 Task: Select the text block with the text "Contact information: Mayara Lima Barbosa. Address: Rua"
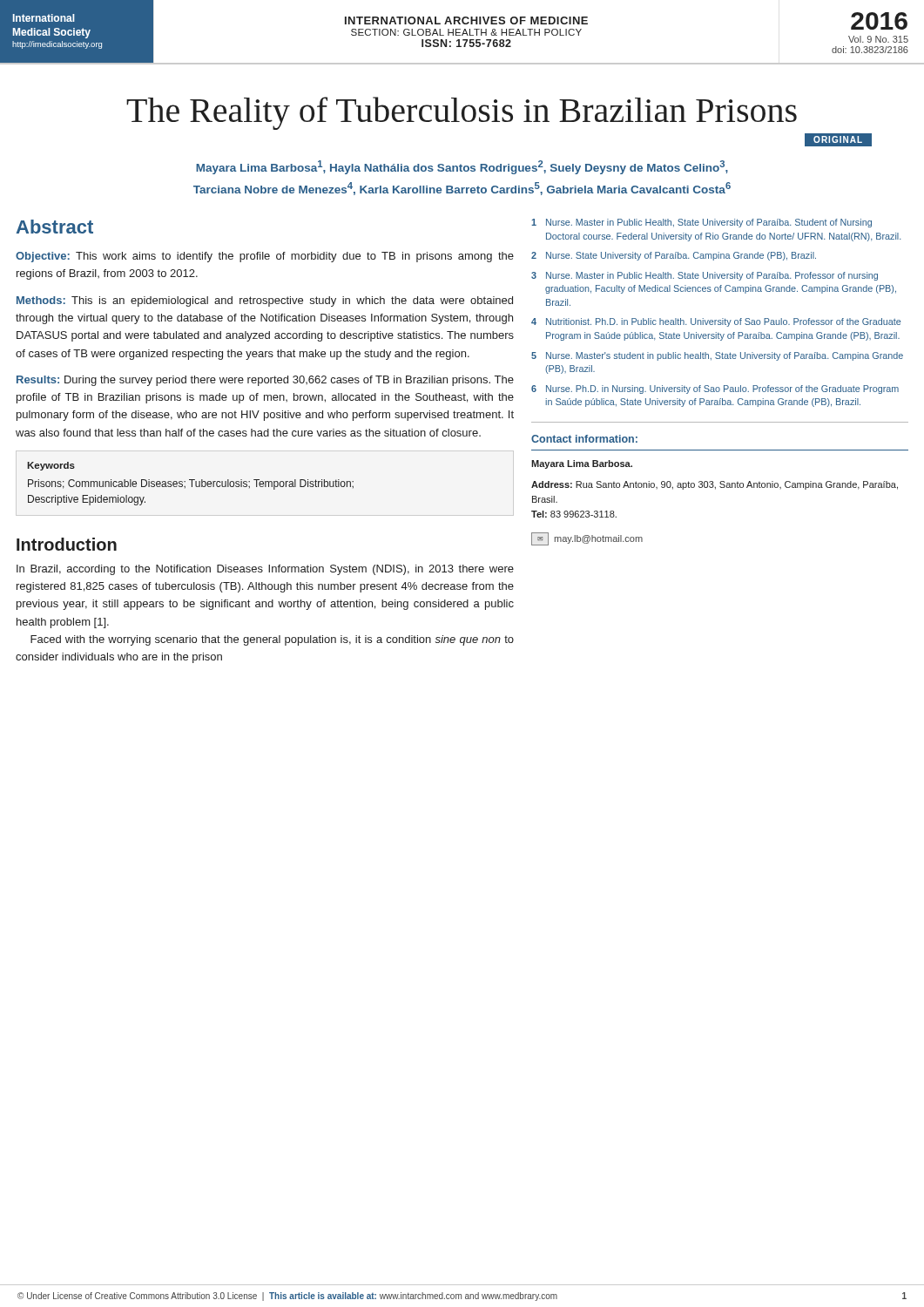[x=720, y=488]
